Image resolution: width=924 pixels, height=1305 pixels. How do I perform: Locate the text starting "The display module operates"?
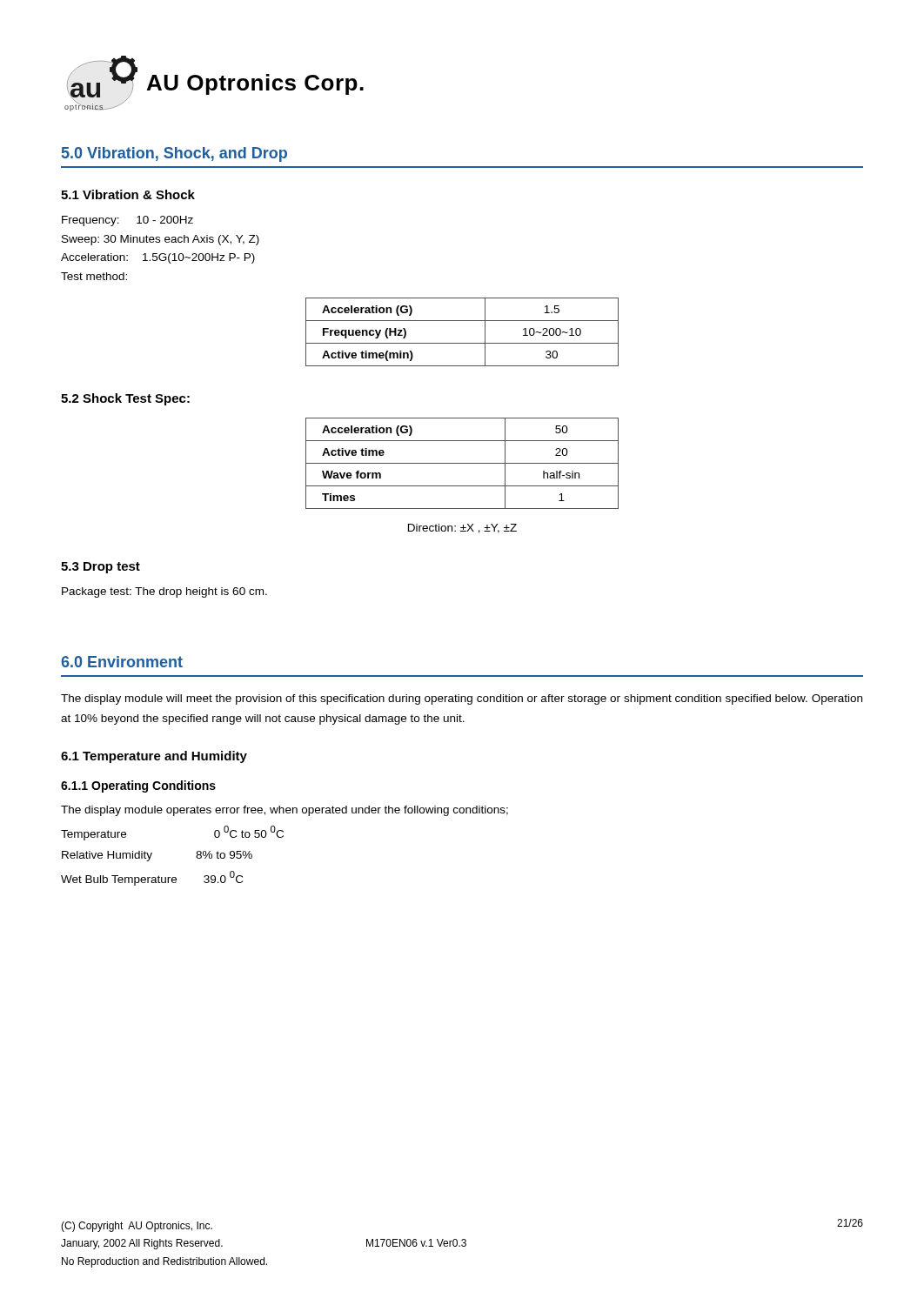285,844
